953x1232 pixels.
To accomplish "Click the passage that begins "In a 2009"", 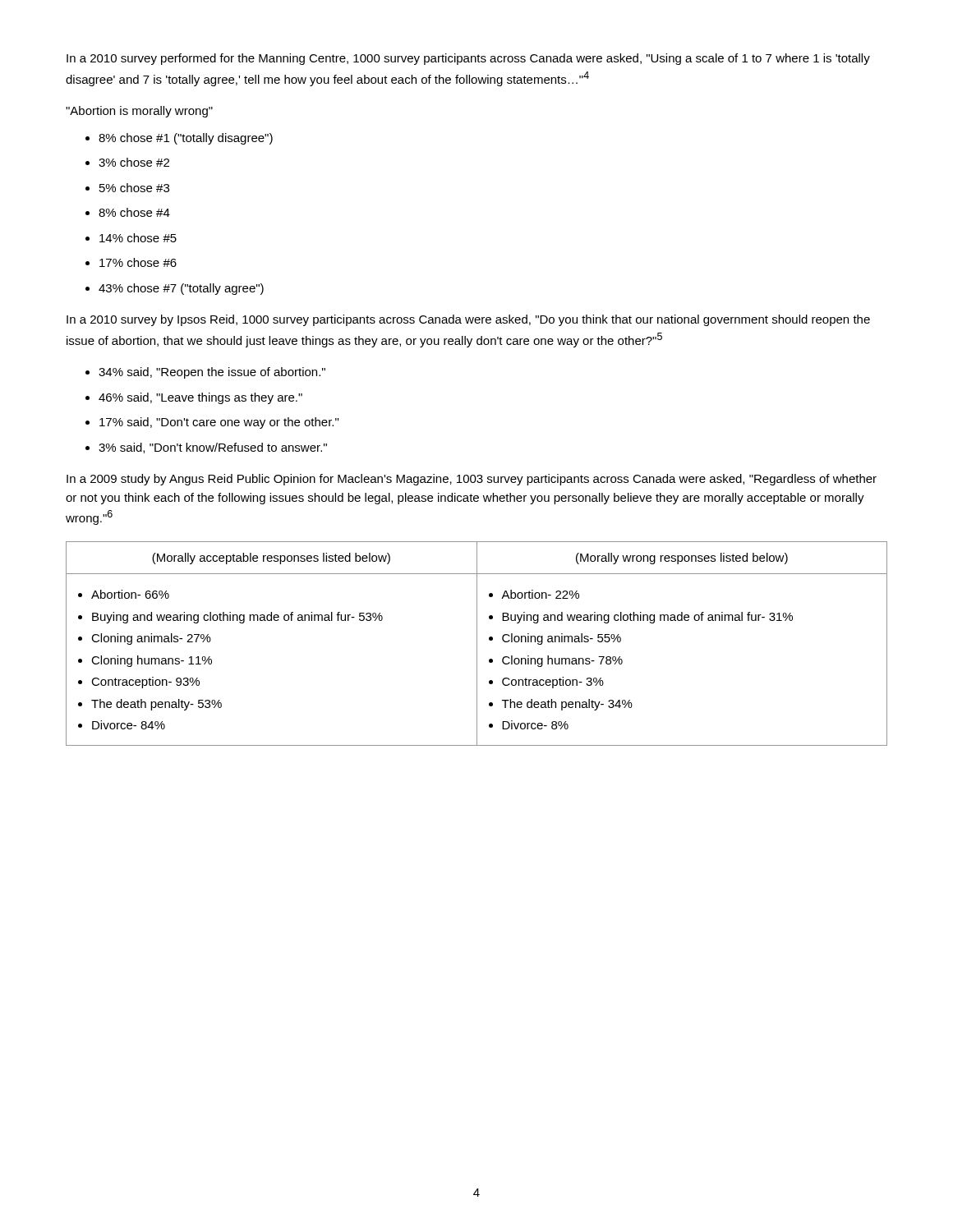I will [x=471, y=498].
